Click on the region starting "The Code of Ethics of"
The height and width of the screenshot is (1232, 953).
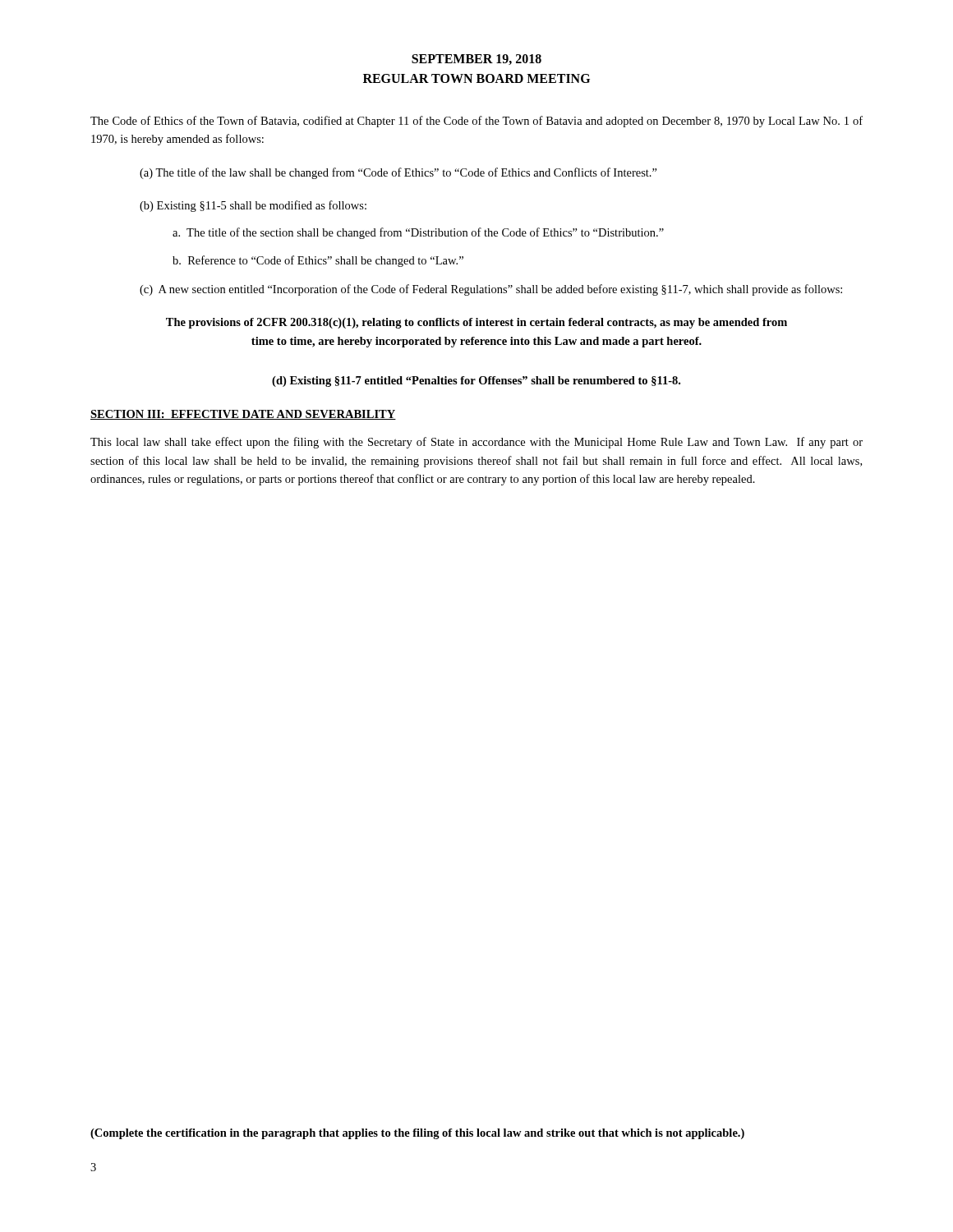[x=476, y=130]
